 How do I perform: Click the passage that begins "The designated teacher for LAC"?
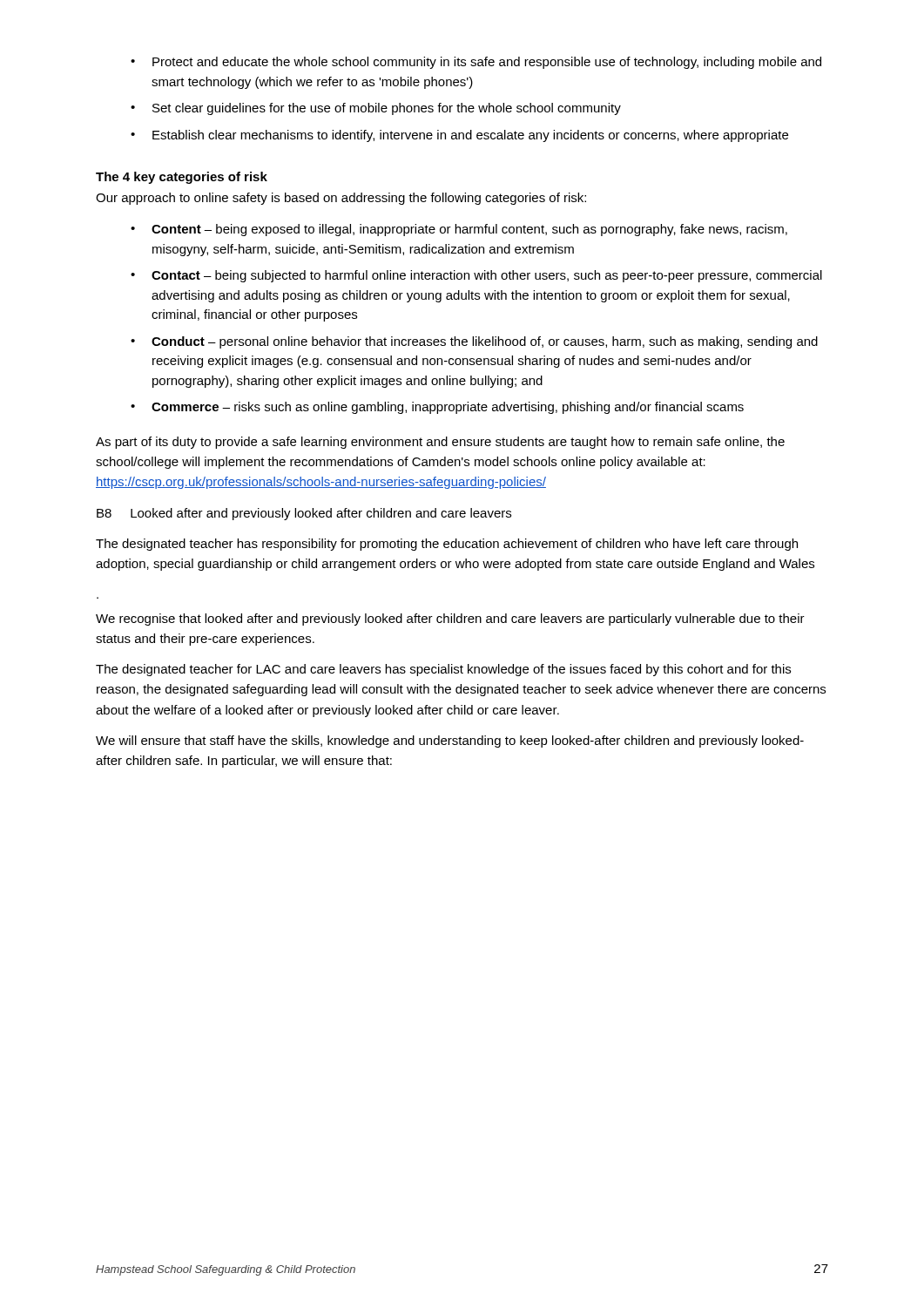click(x=461, y=689)
